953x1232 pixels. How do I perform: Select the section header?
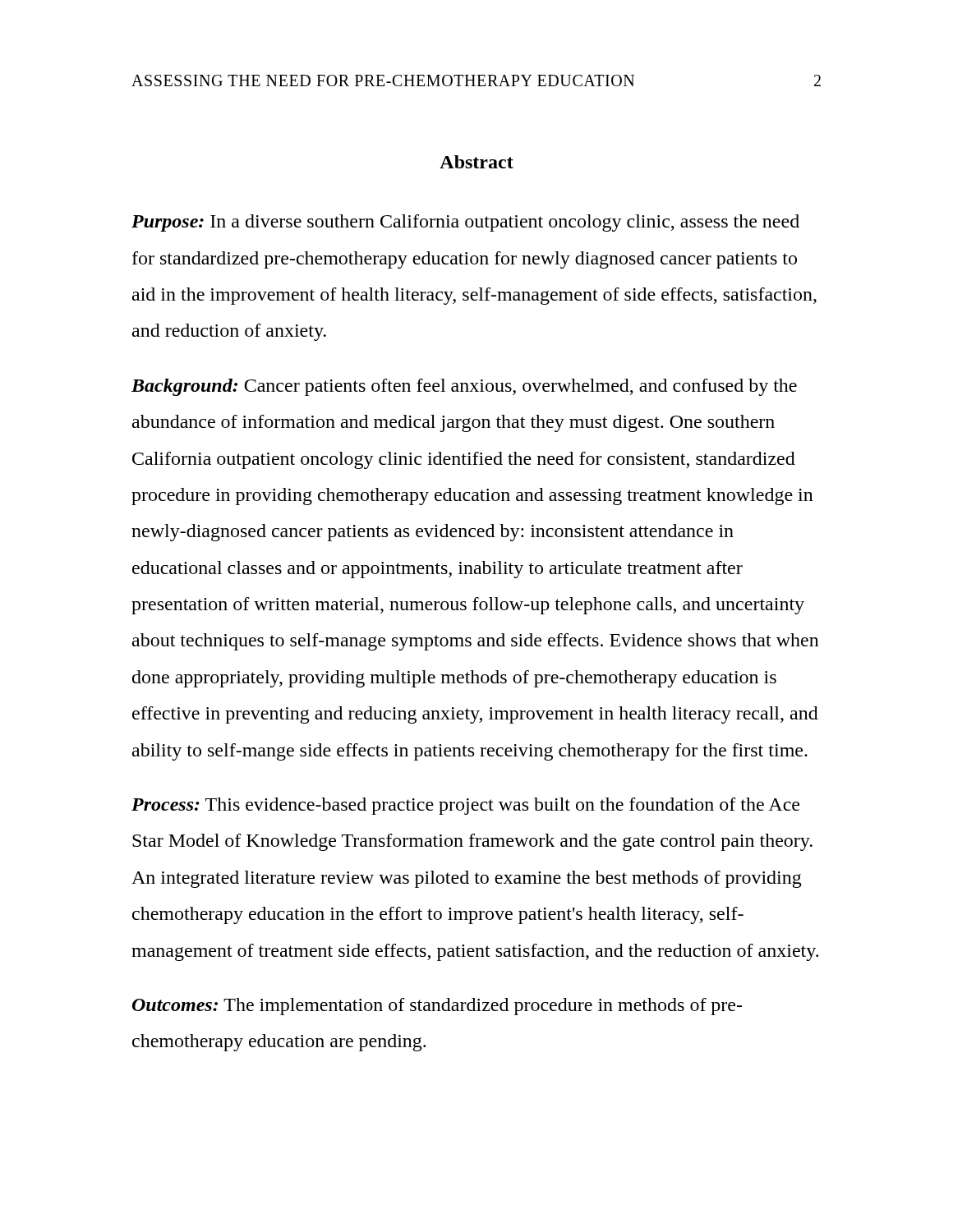tap(476, 162)
